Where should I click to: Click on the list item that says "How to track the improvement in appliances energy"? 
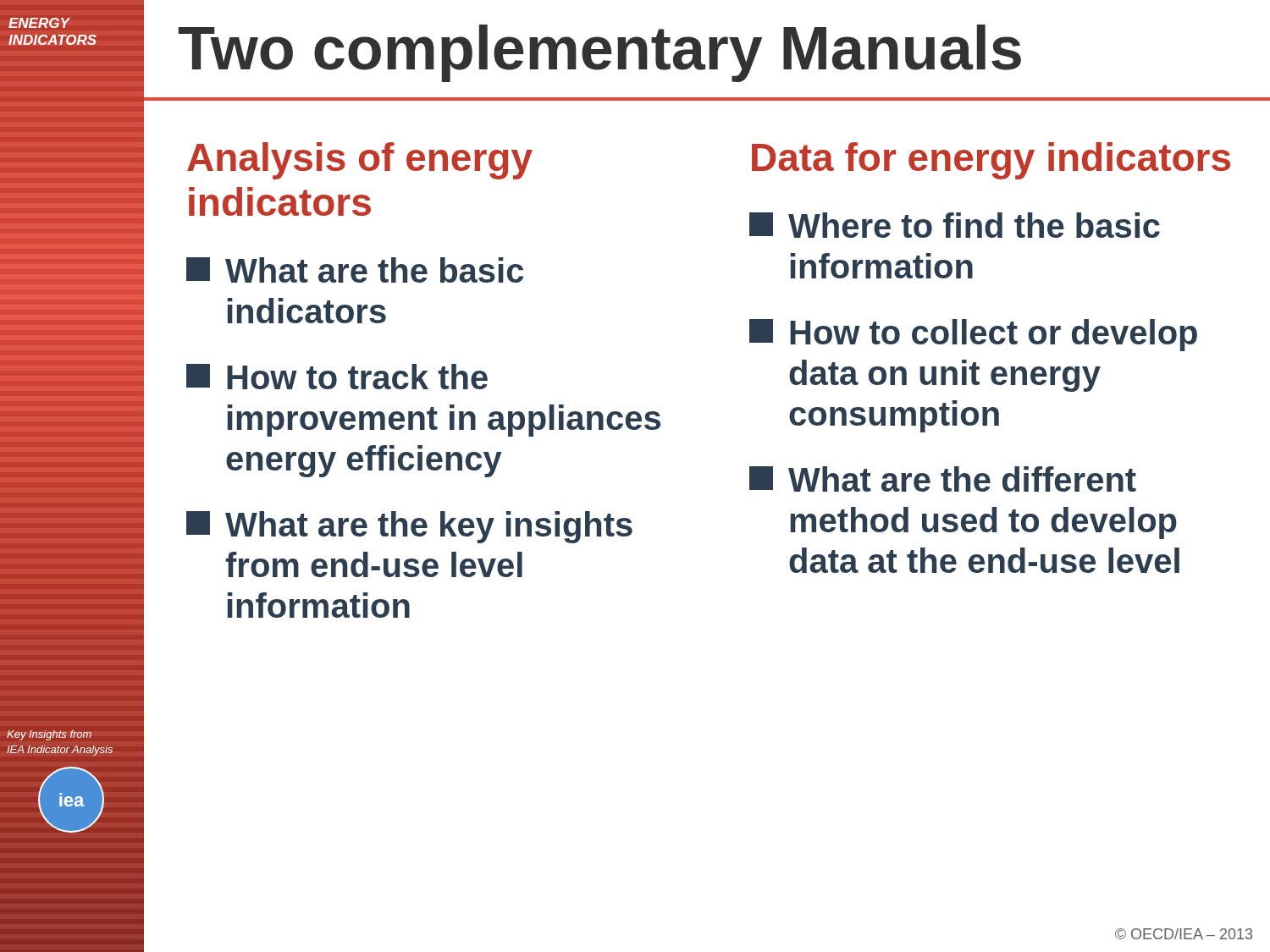tap(430, 418)
